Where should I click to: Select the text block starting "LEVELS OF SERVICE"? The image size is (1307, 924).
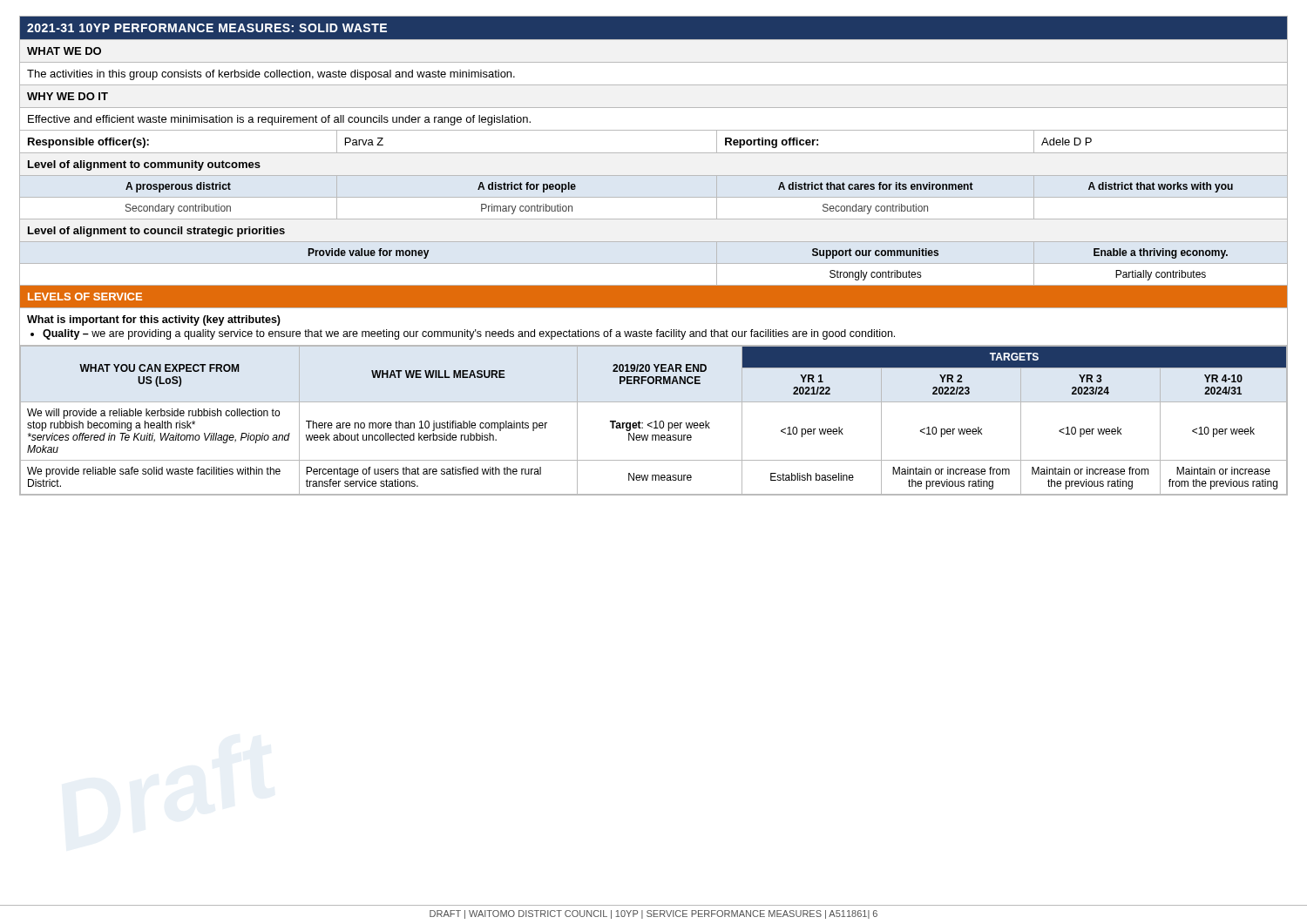pyautogui.click(x=85, y=297)
